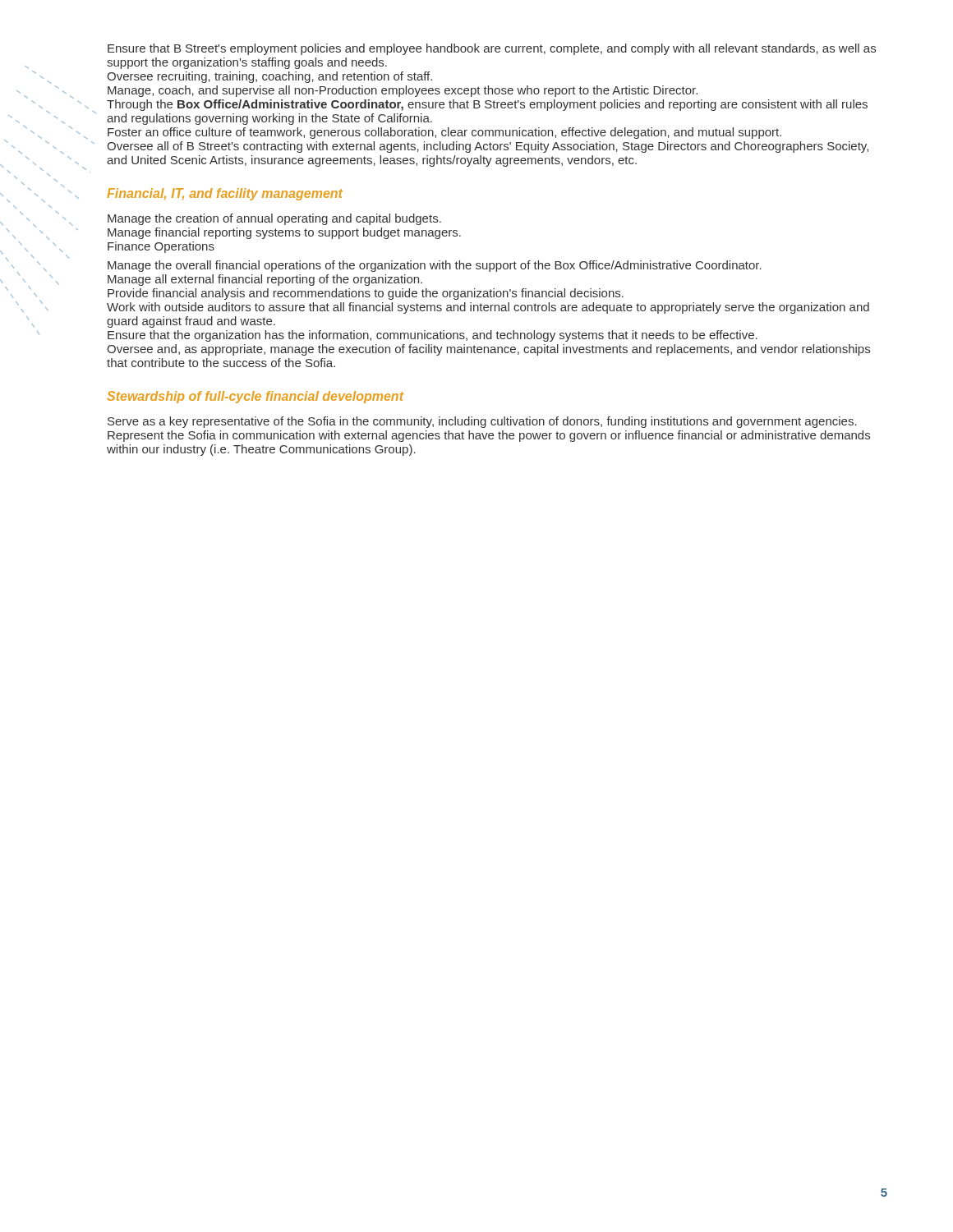Locate the region starting "Stewardship of full-cycle financial"

pos(255,396)
